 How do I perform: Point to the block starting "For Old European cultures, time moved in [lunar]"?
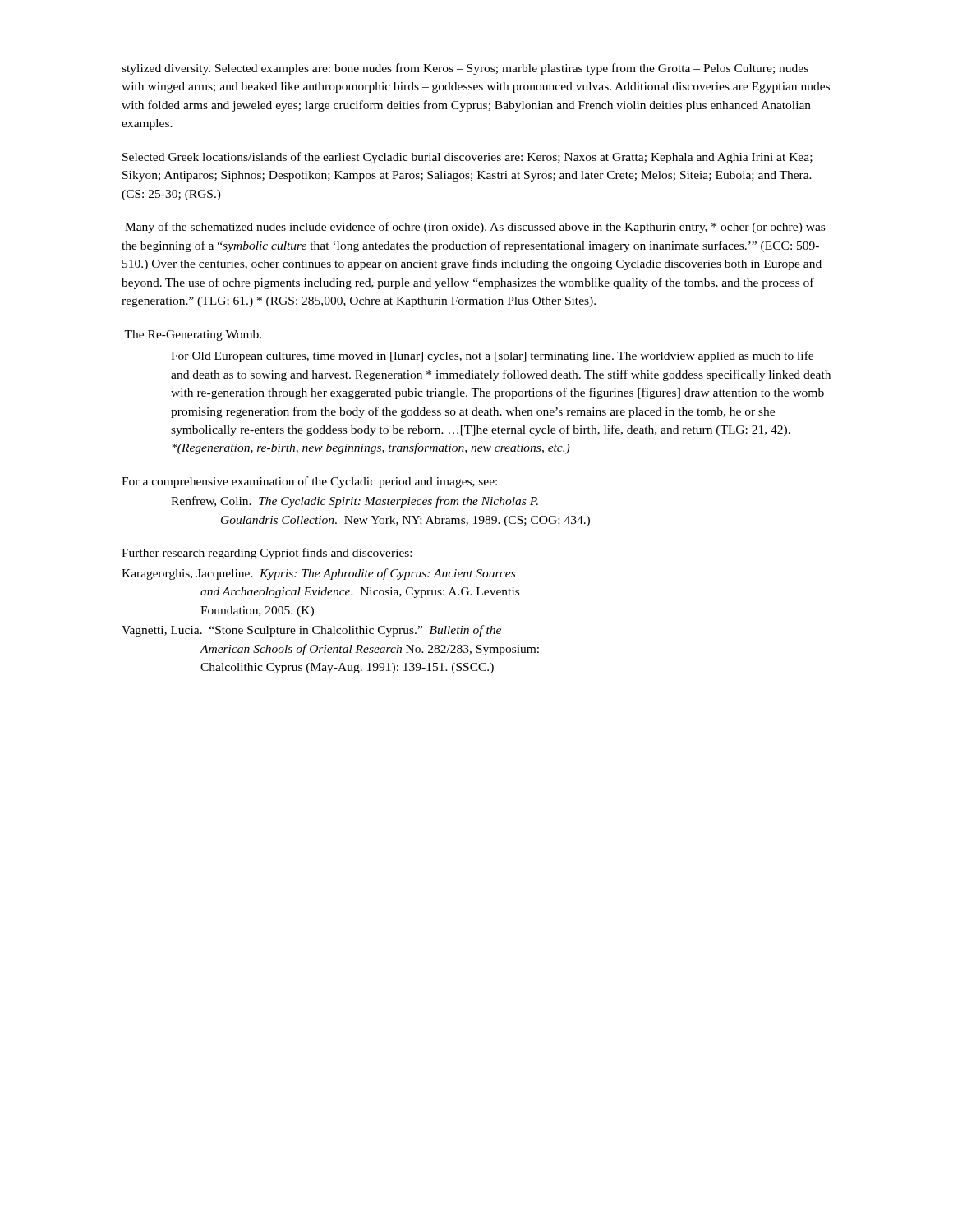point(501,402)
